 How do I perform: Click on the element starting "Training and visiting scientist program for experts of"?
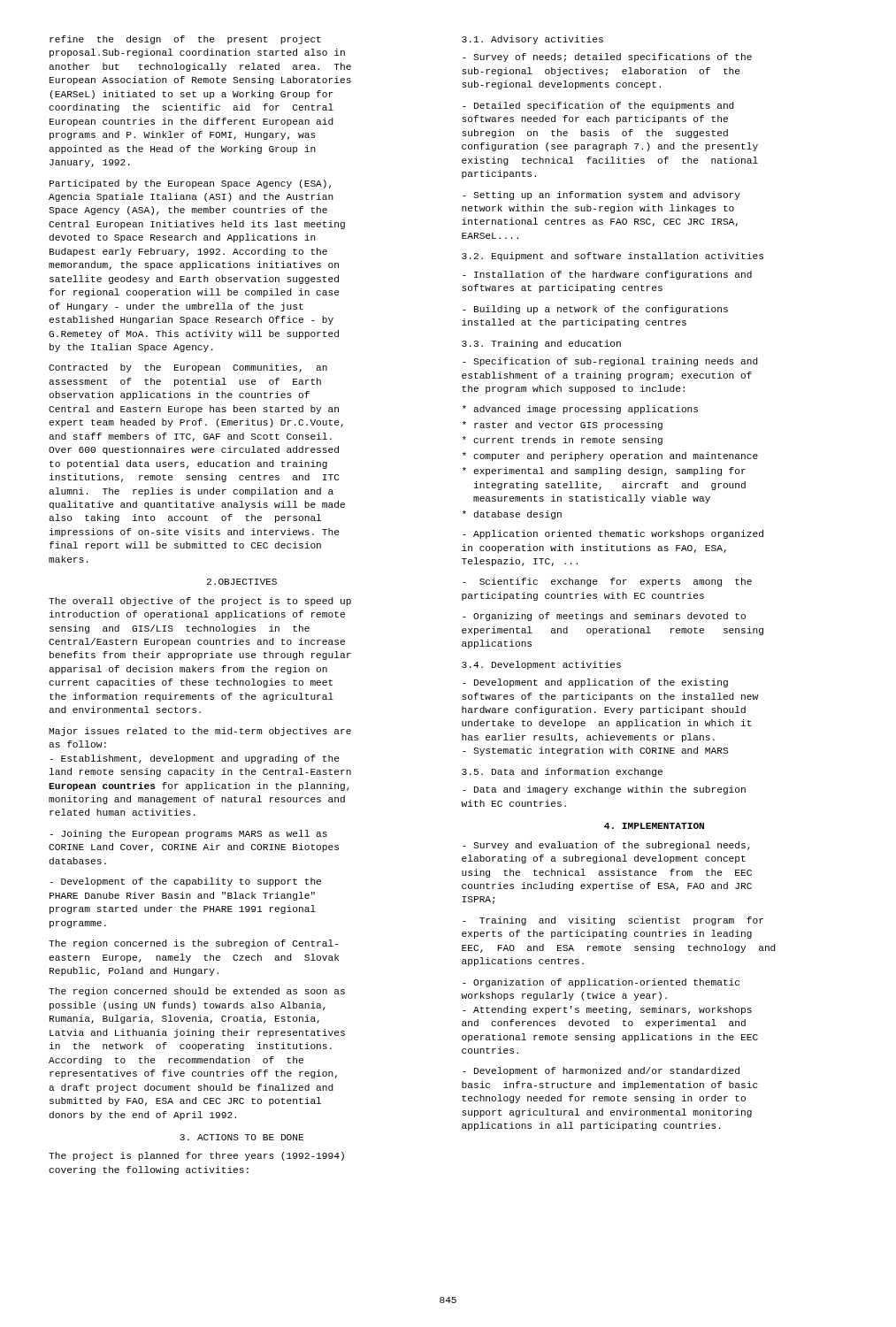tap(619, 941)
